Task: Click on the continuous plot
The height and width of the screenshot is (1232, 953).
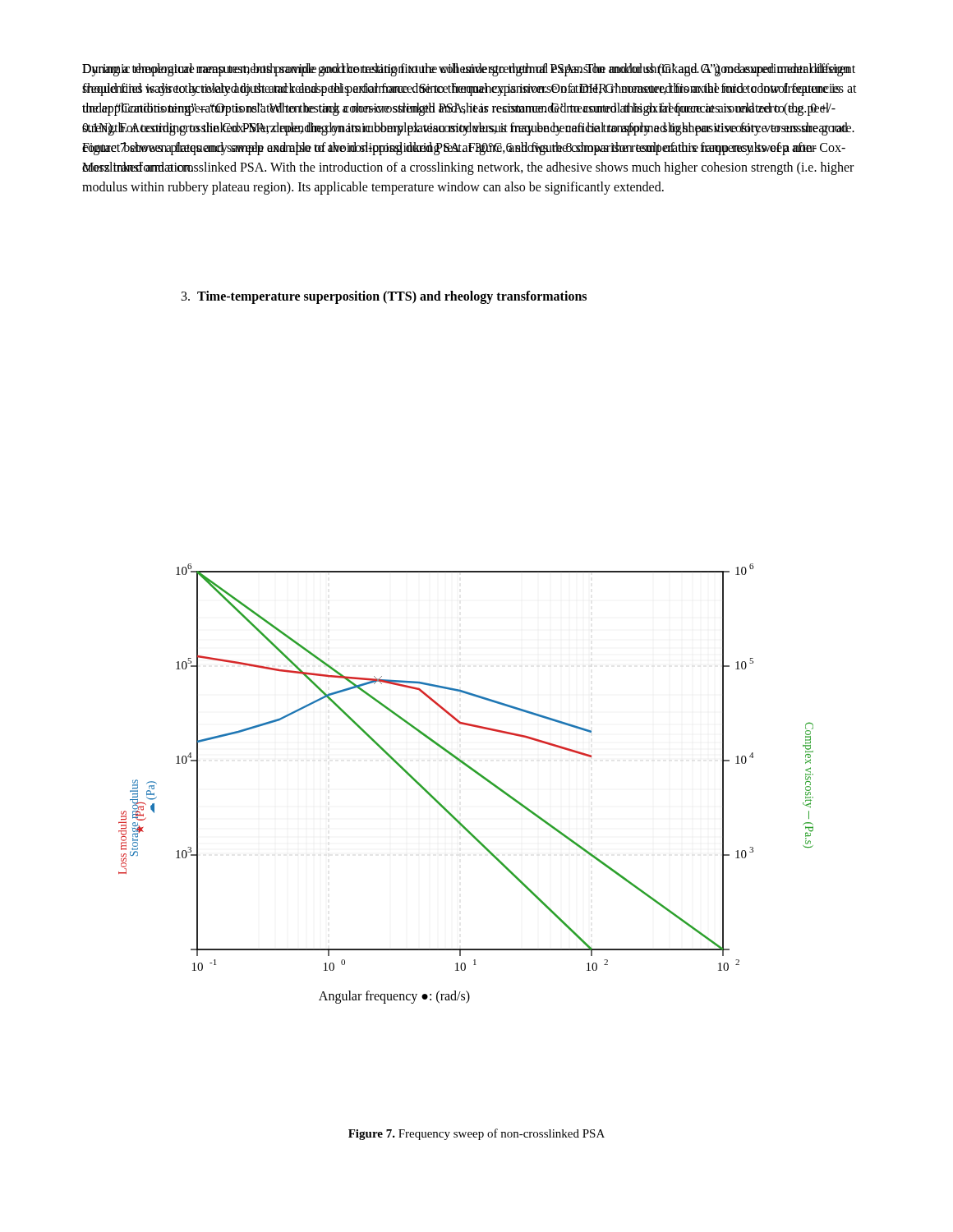Action: [468, 785]
